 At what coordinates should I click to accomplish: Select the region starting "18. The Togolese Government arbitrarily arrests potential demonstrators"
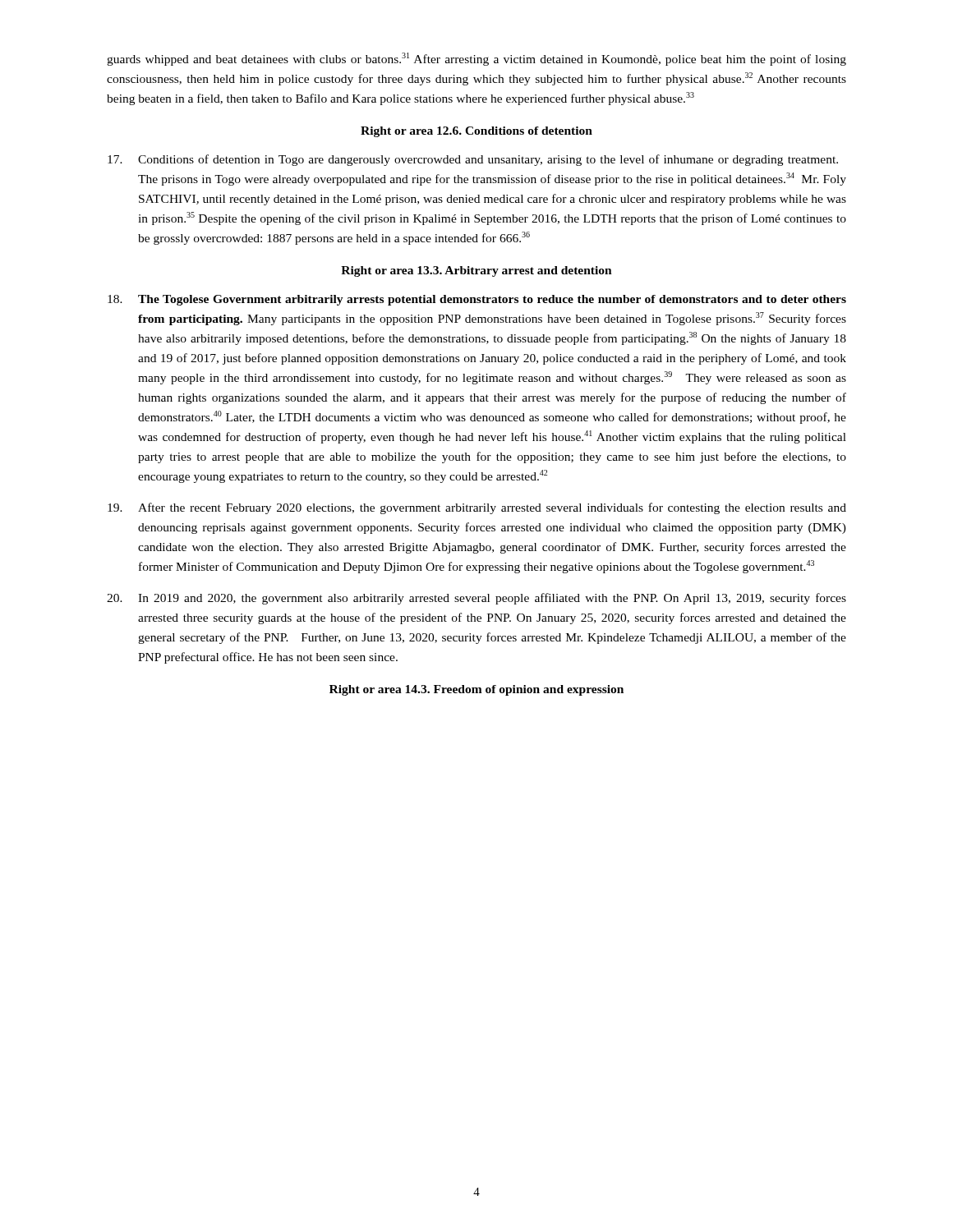pyautogui.click(x=476, y=388)
